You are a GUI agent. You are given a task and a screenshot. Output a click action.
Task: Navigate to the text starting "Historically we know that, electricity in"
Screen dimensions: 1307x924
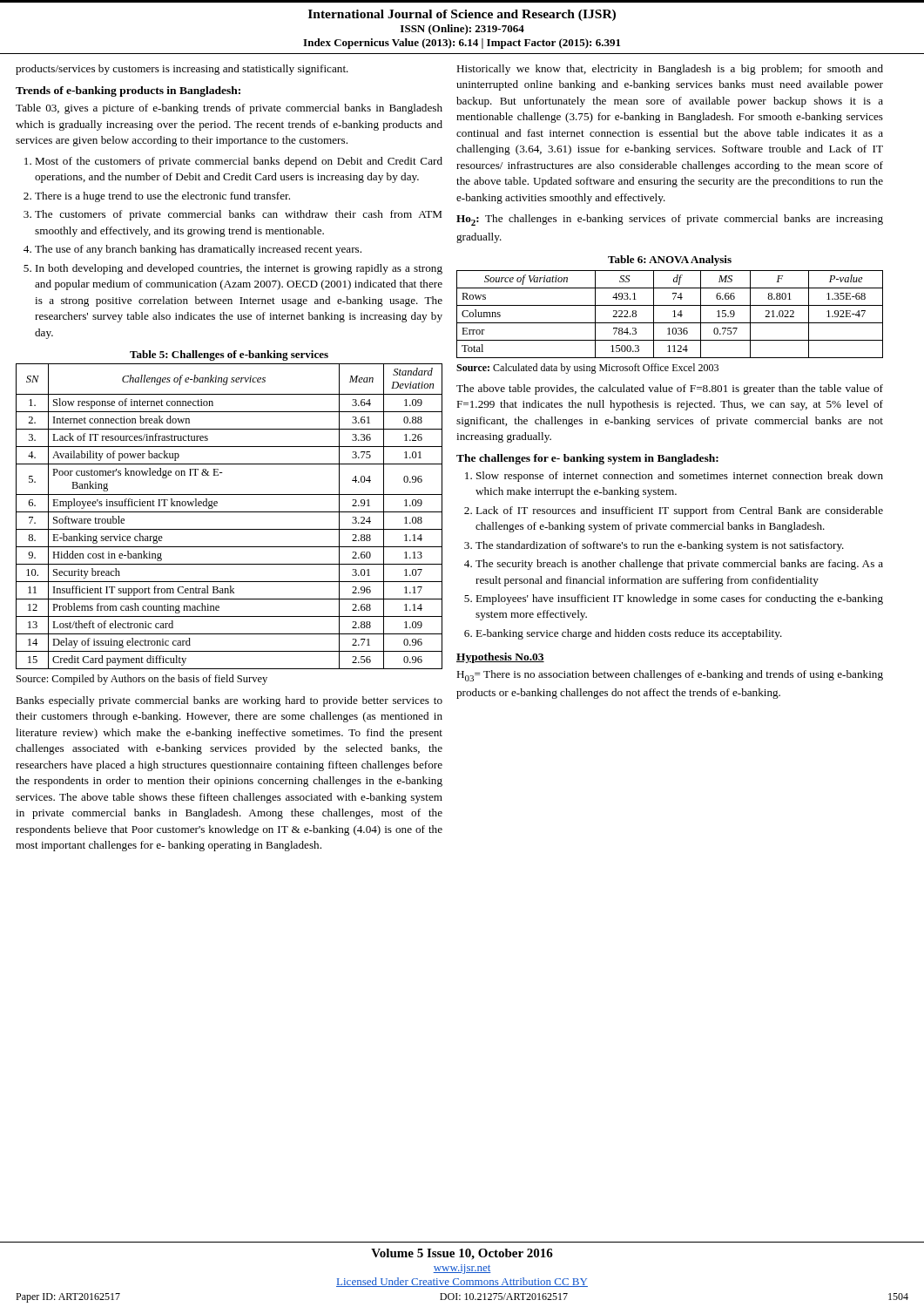670,134
